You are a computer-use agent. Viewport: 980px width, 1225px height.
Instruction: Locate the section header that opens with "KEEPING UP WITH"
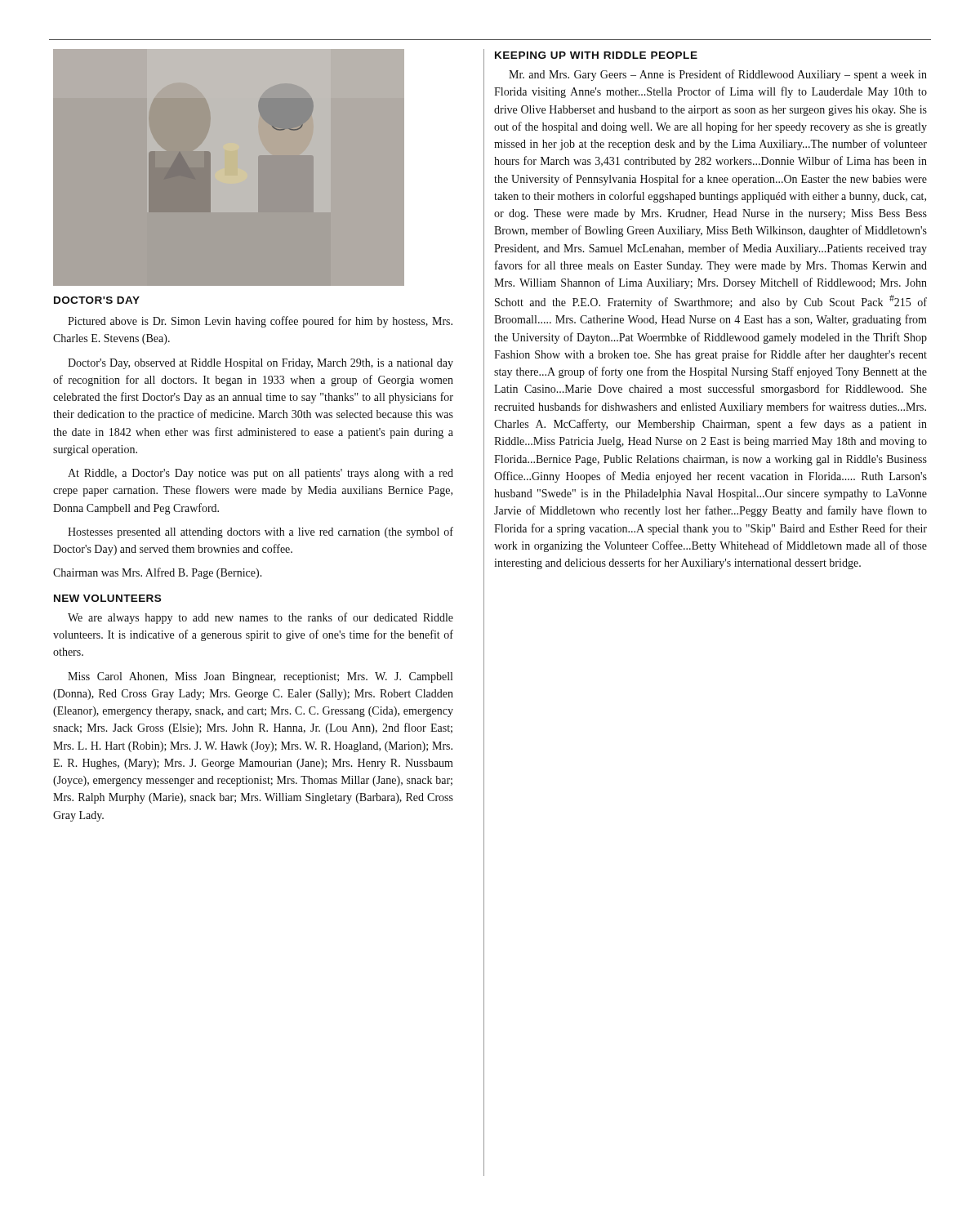[x=596, y=55]
